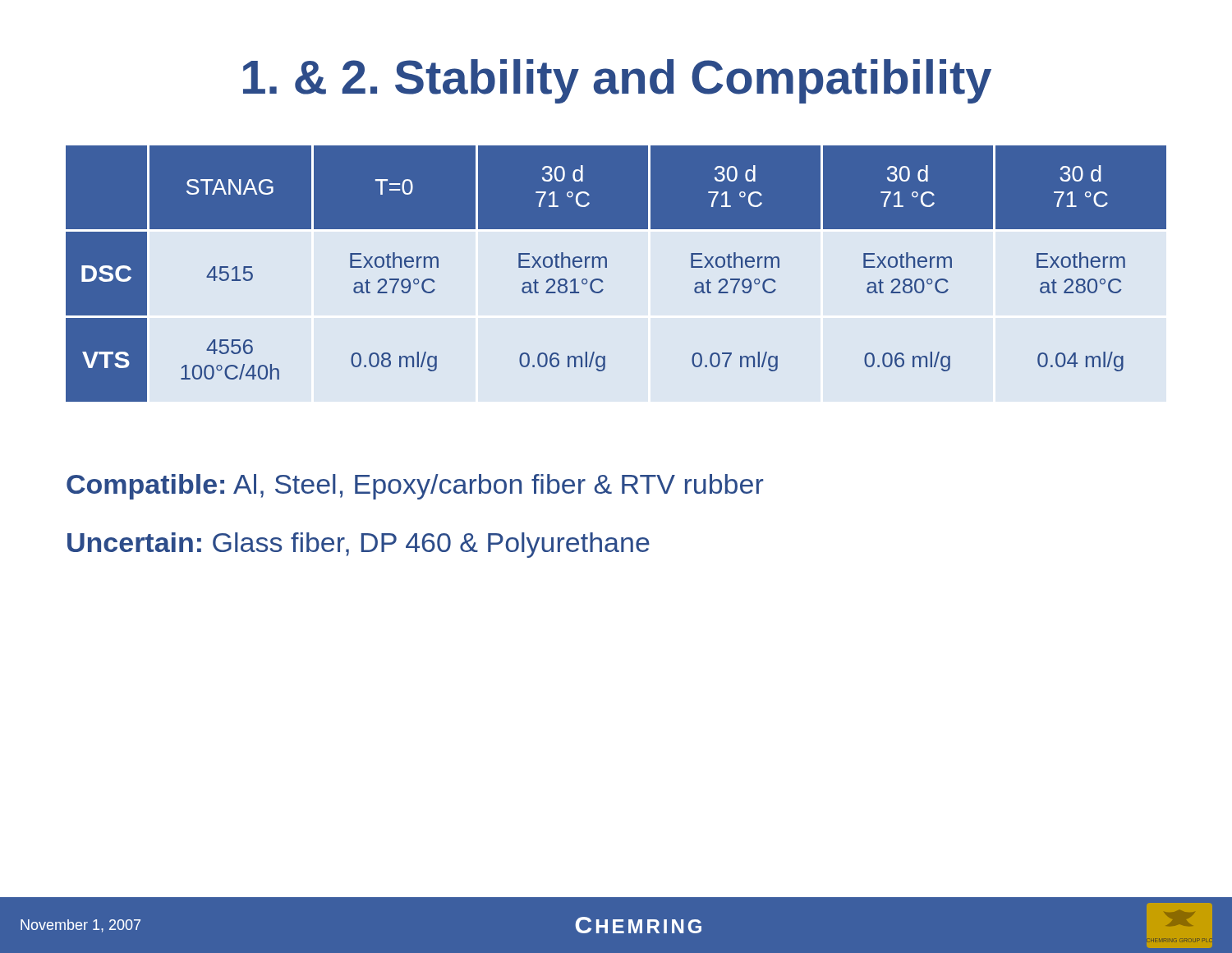This screenshot has height=953, width=1232.
Task: Locate the text starting "Uncertain: Glass fiber, DP 460 &"
Action: 358,542
